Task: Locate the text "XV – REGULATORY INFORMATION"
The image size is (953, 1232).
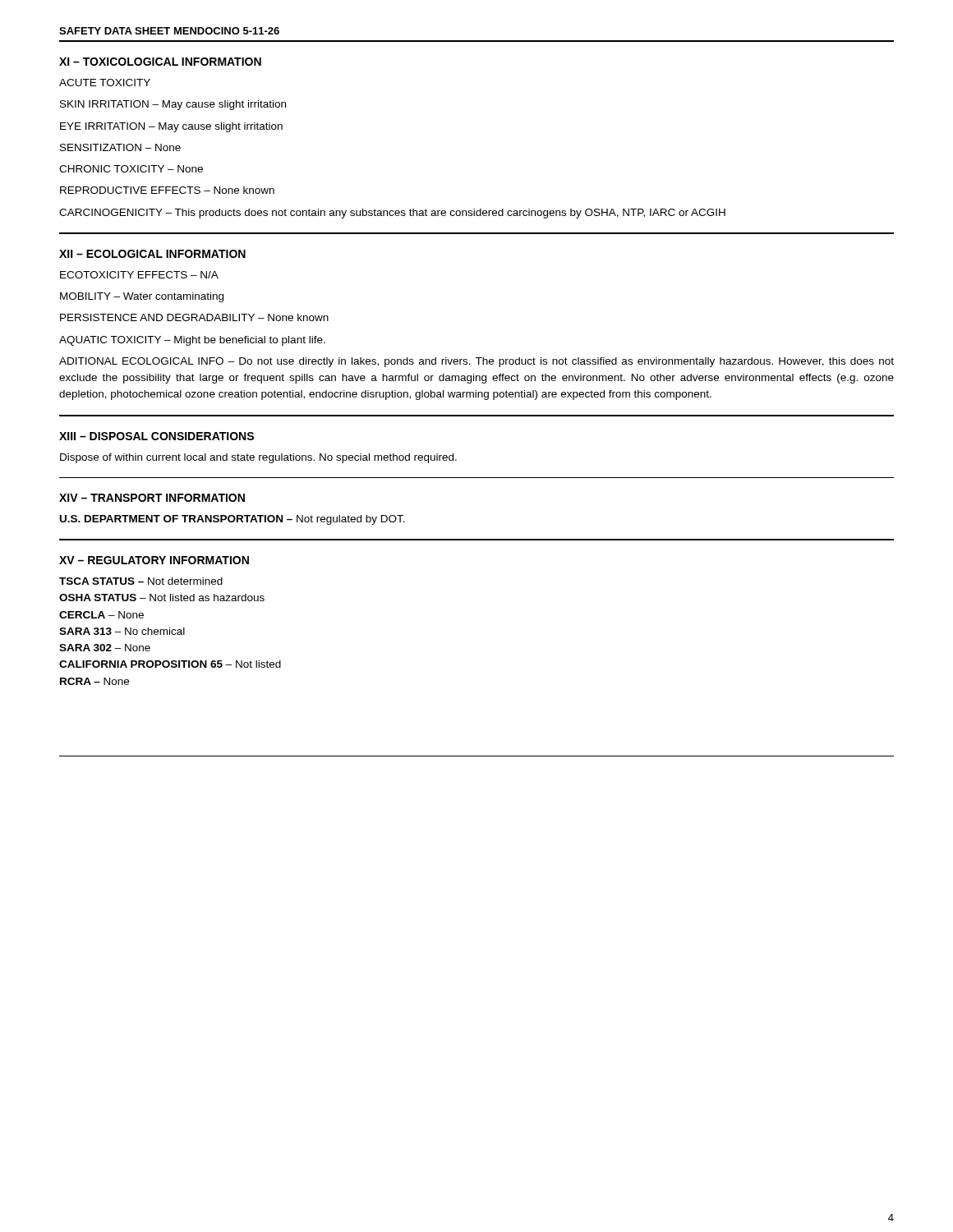Action: (154, 560)
